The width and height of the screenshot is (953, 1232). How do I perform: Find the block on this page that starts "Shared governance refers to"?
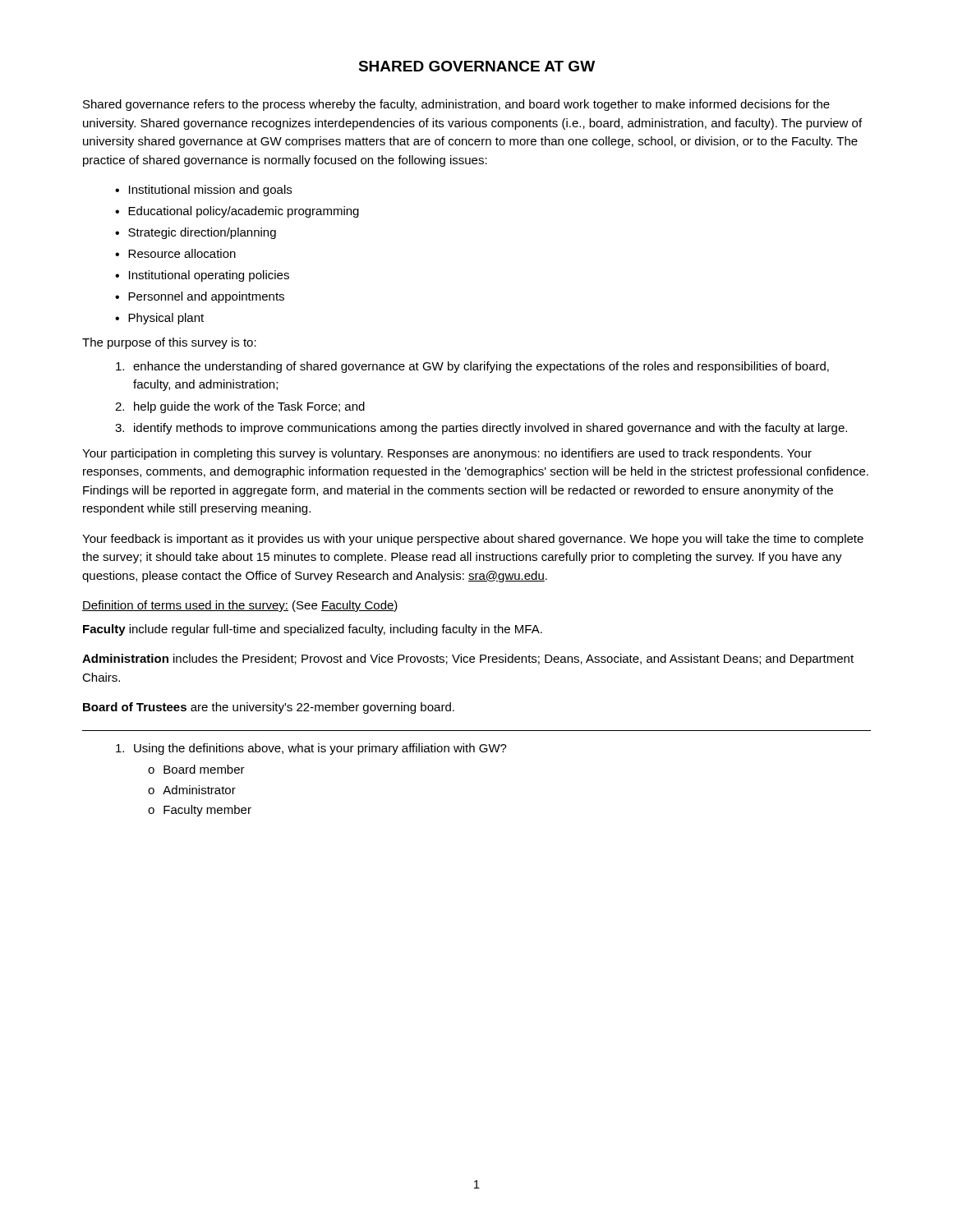click(472, 132)
